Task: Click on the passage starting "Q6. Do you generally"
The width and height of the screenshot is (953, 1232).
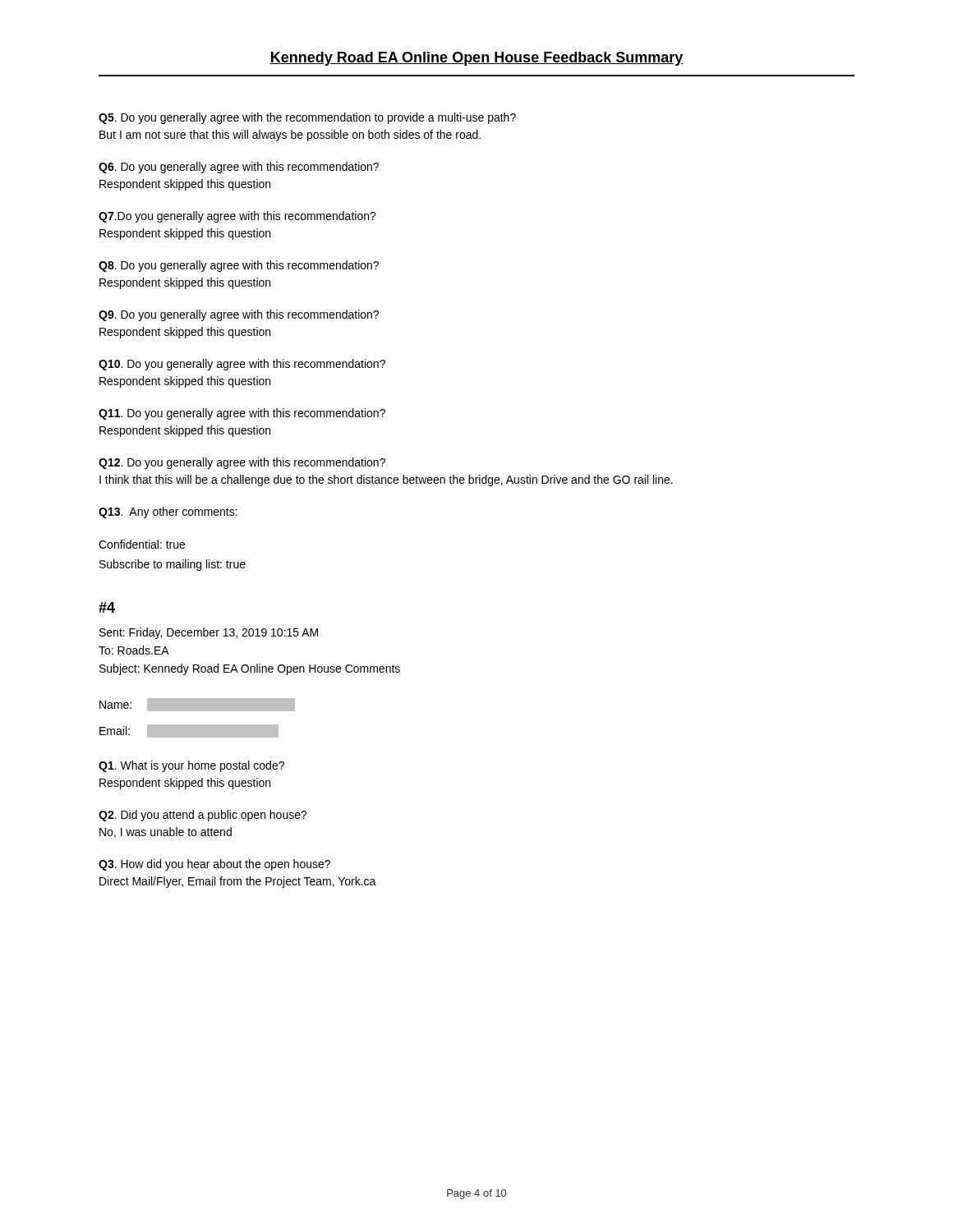Action: (x=239, y=175)
